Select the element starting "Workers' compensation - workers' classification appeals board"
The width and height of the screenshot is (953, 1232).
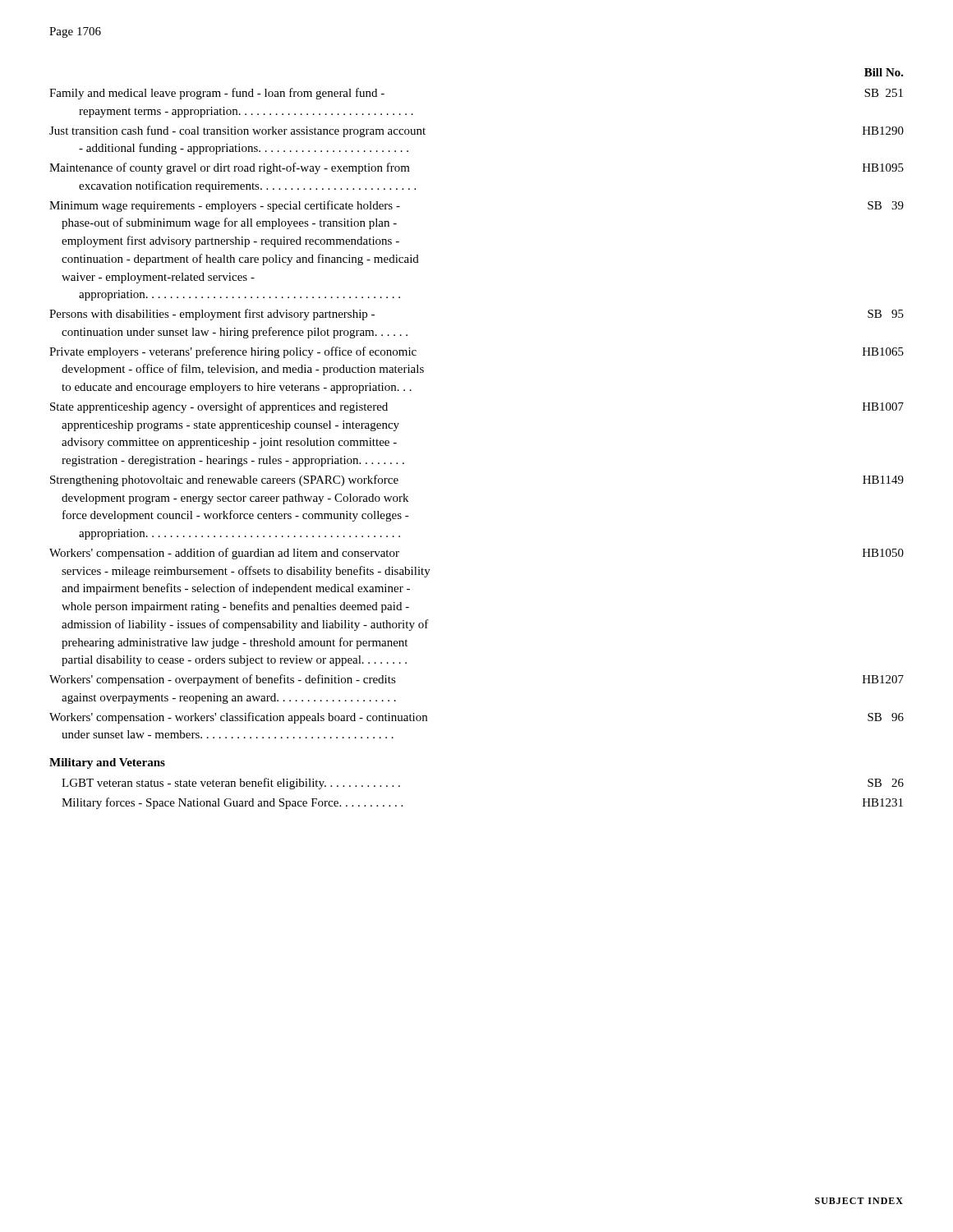pos(235,717)
